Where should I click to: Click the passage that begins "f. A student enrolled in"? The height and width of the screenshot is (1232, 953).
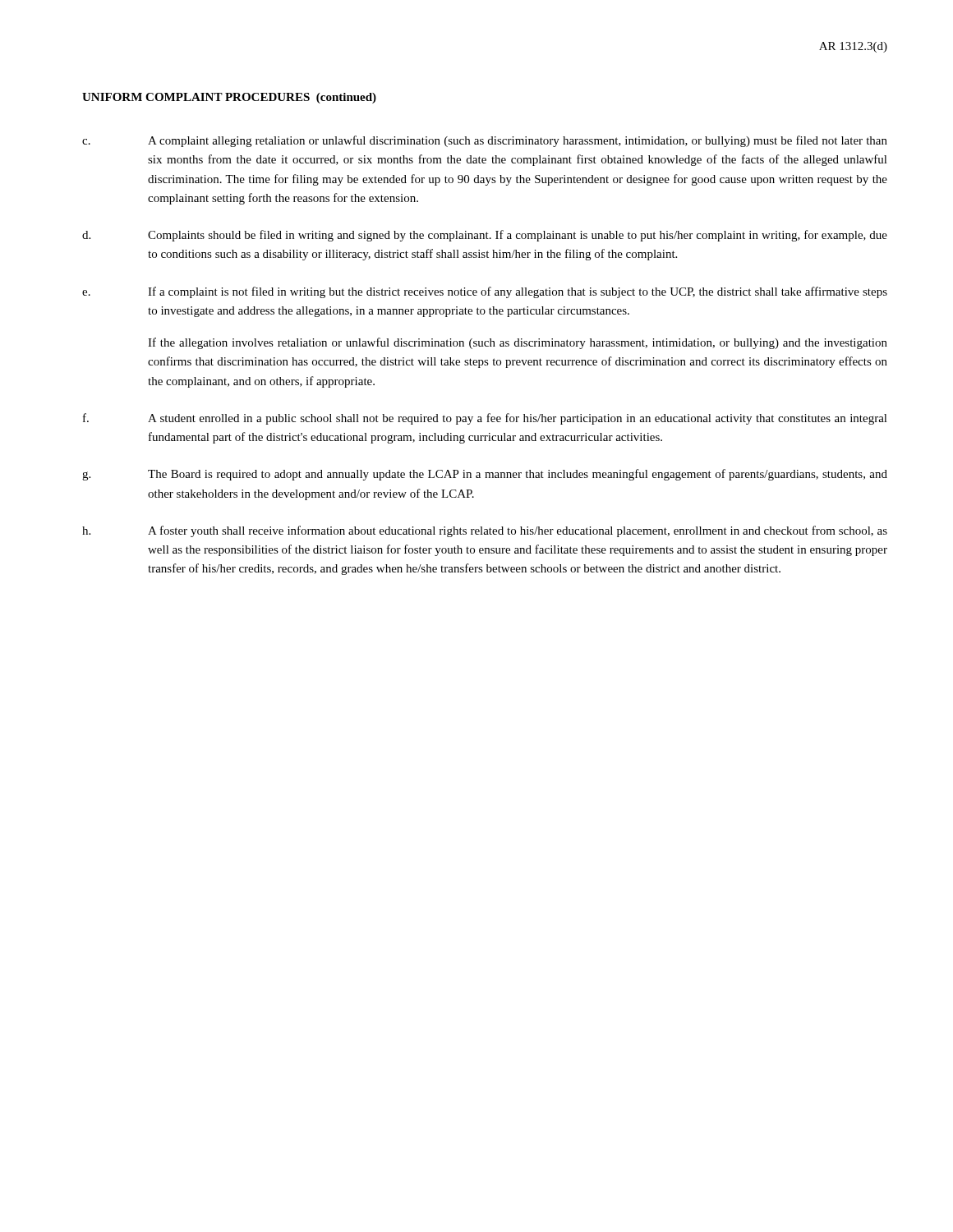(485, 428)
